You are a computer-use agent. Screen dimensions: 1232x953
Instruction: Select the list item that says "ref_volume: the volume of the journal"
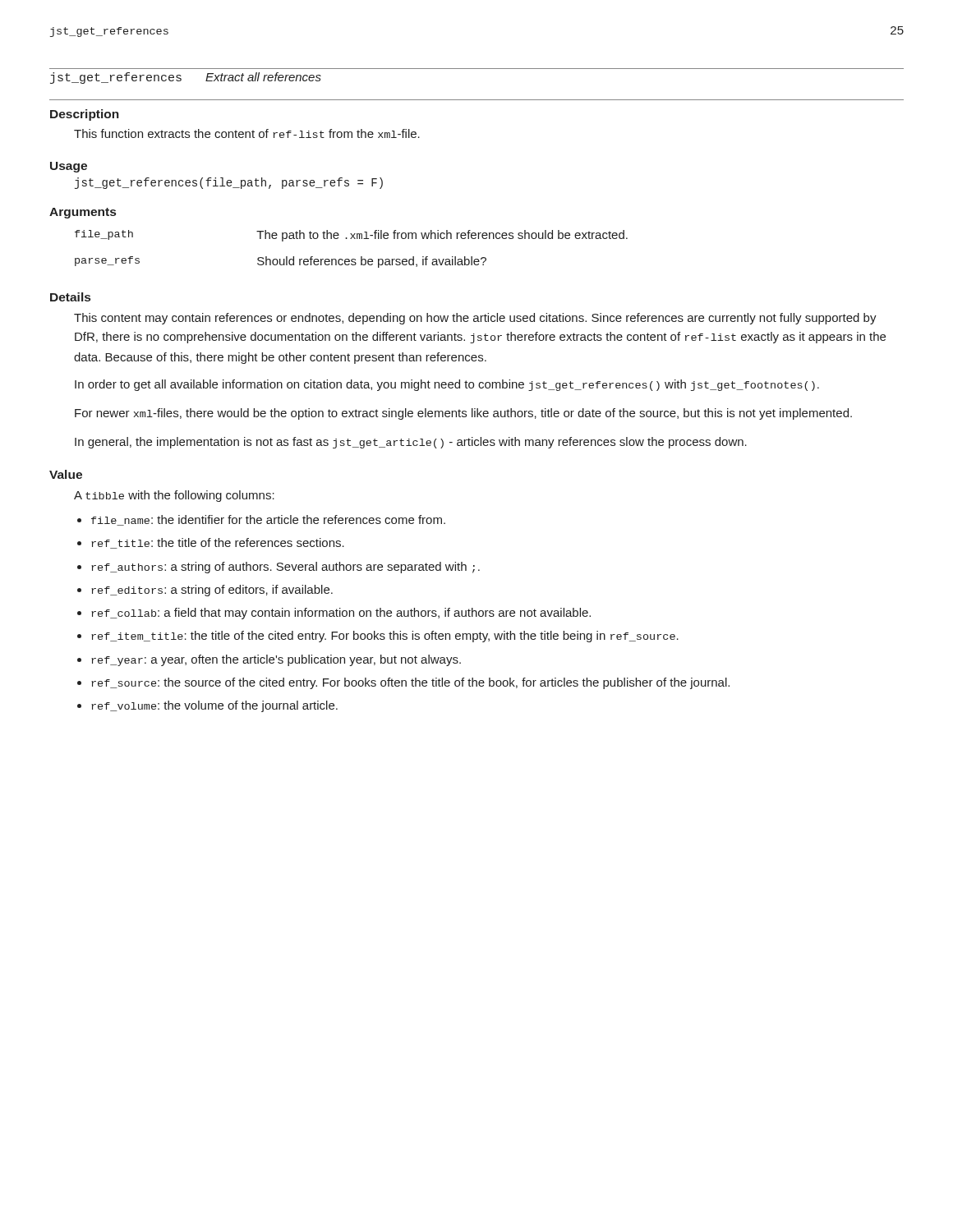pyautogui.click(x=214, y=706)
